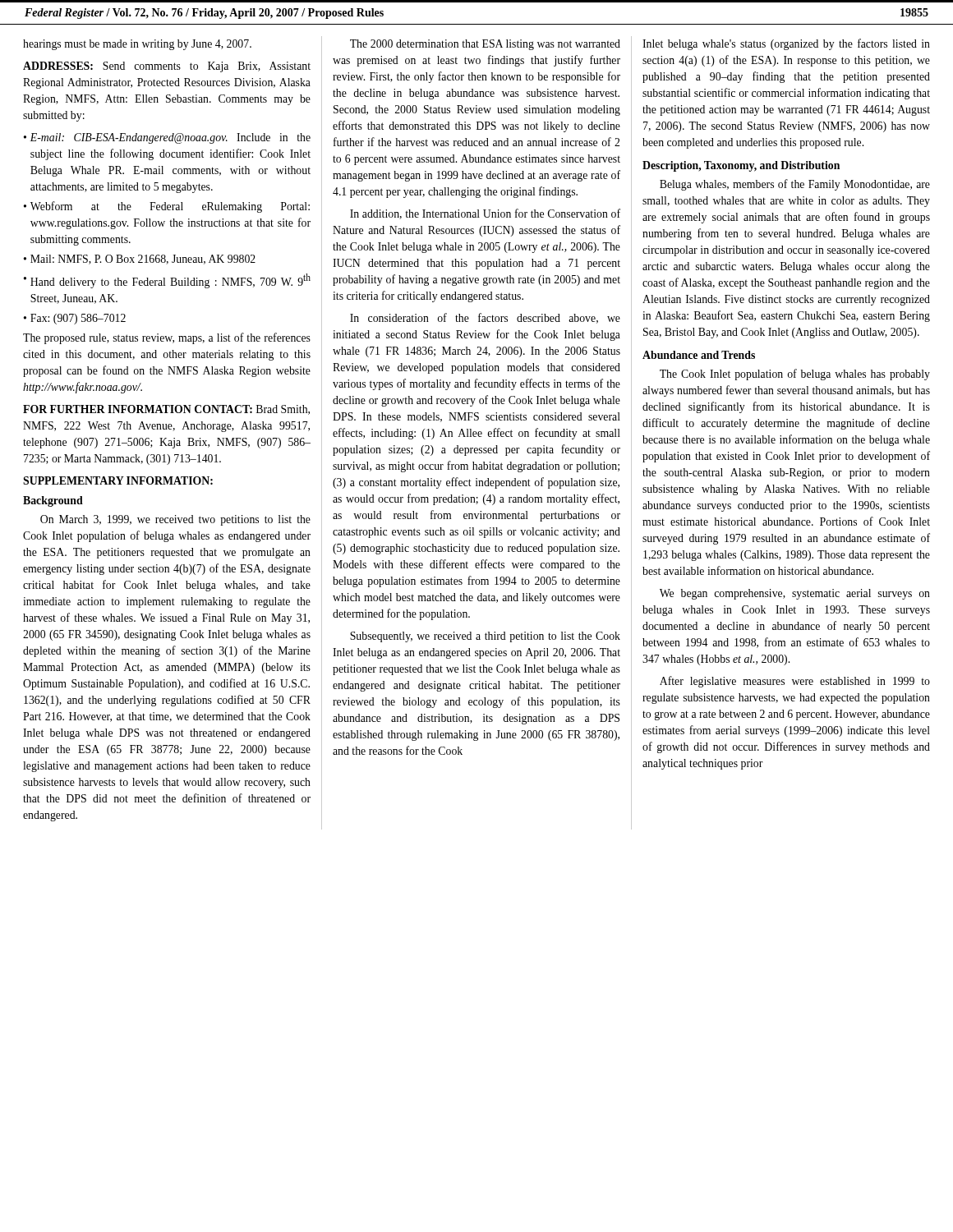
Task: Click on the text block with the text "FOR FURTHER INFORMATION"
Action: click(x=167, y=434)
